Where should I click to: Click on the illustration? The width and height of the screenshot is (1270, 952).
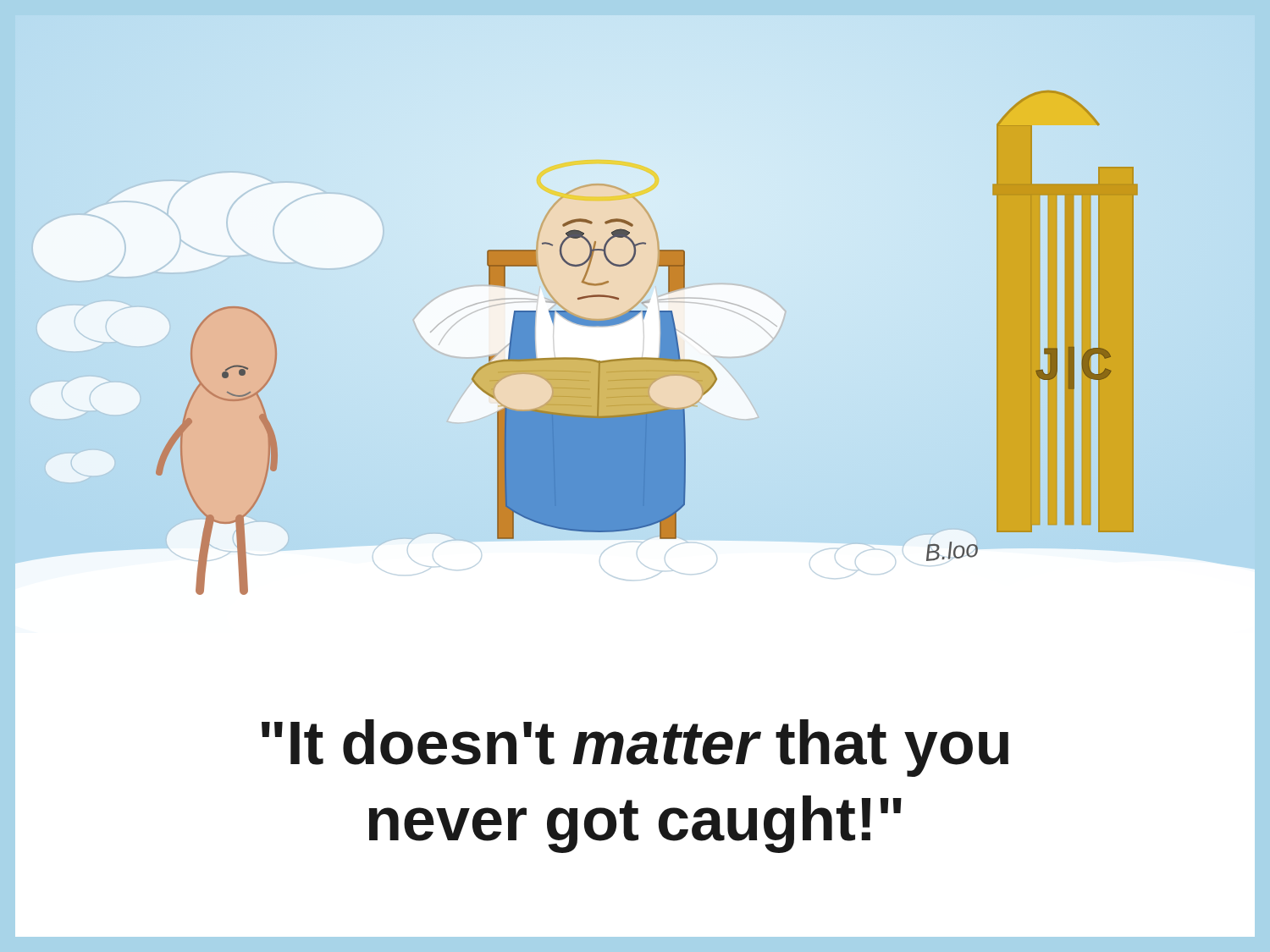click(635, 324)
